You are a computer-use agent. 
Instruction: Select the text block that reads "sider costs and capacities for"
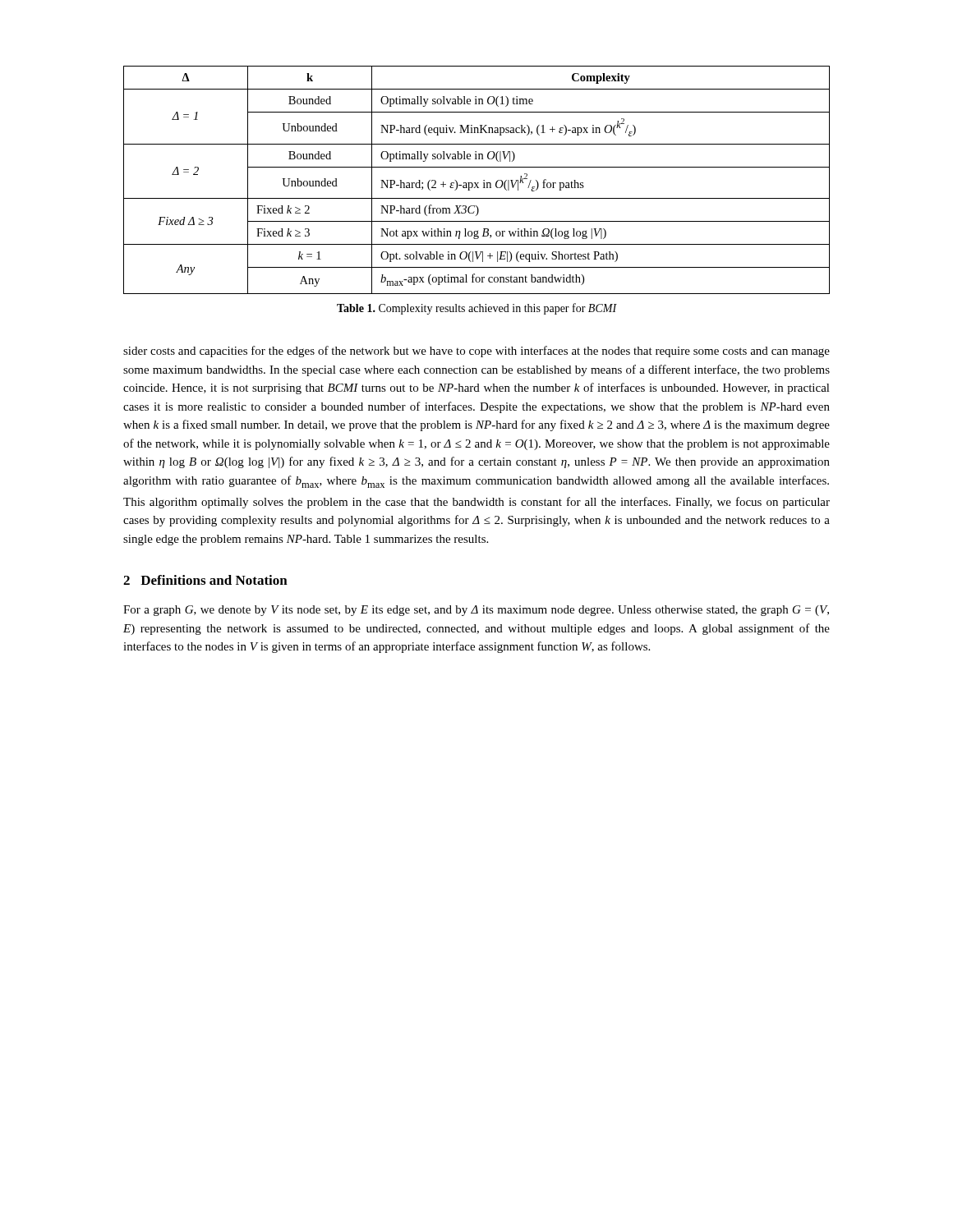click(476, 445)
